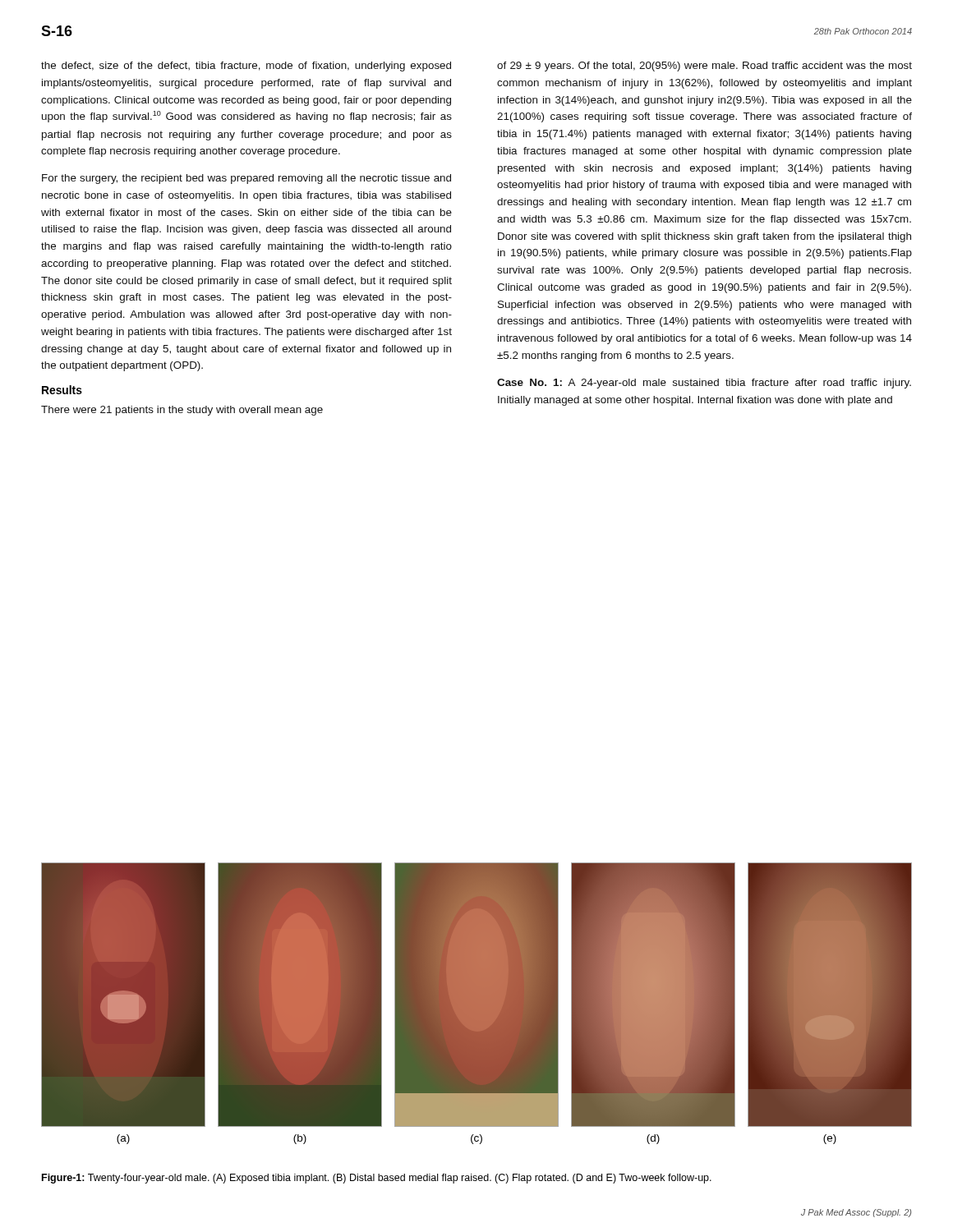Select the photo
953x1232 pixels.
coord(476,1014)
